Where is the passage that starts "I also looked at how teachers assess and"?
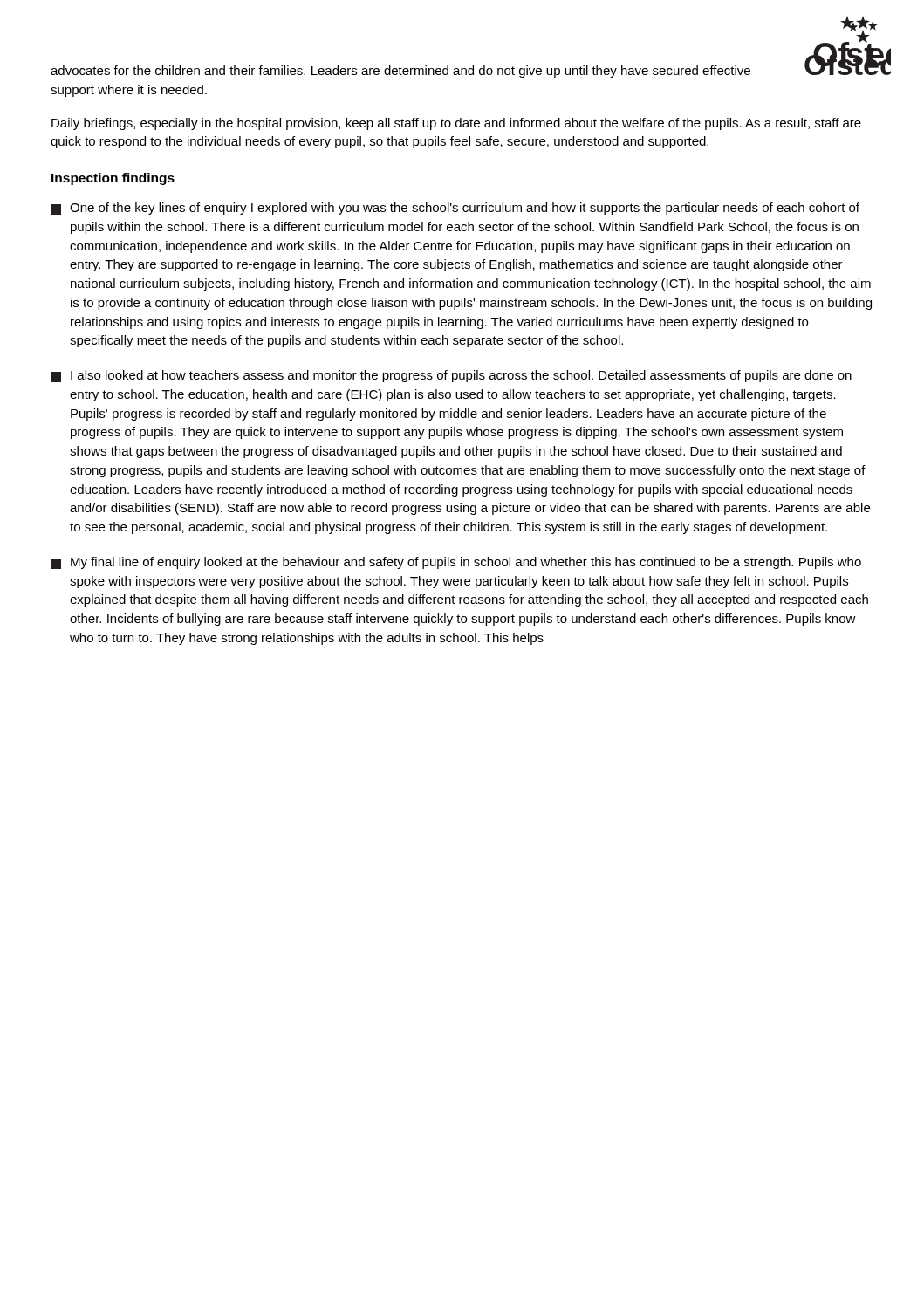The width and height of the screenshot is (924, 1309). (x=462, y=451)
